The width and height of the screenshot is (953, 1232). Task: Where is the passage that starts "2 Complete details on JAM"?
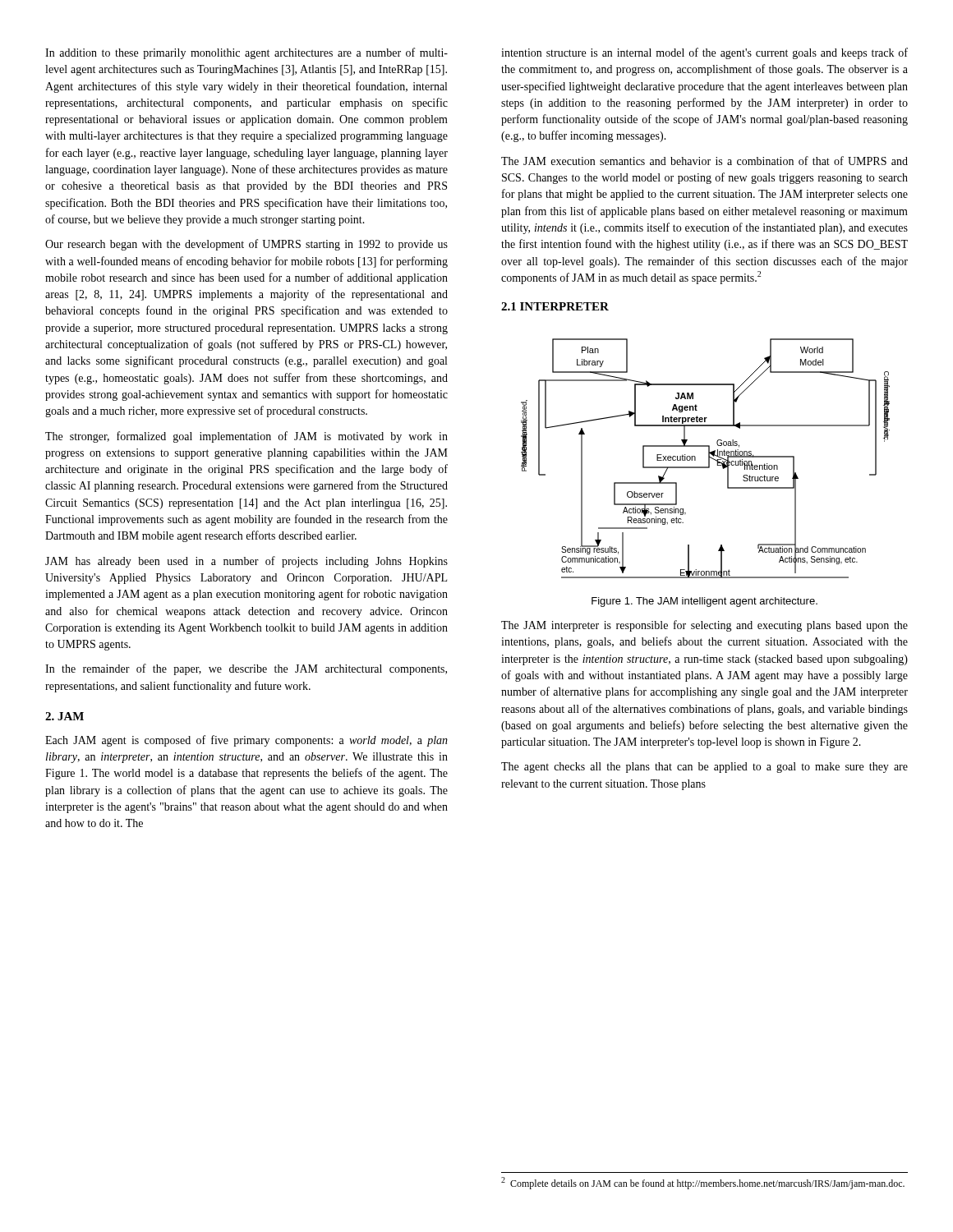coord(705,1183)
